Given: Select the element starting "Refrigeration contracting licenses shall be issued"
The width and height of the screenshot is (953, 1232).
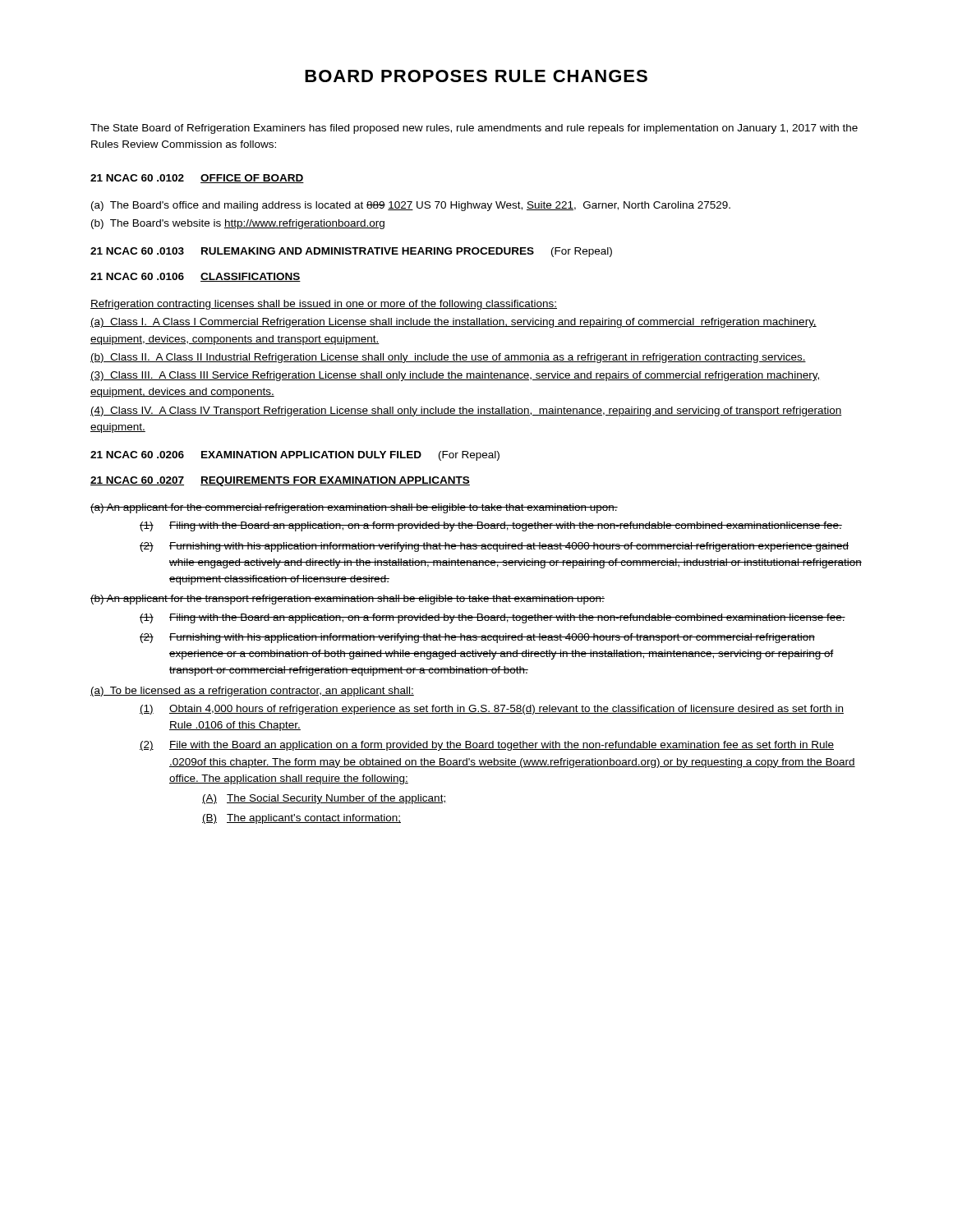Looking at the screenshot, I should point(476,365).
